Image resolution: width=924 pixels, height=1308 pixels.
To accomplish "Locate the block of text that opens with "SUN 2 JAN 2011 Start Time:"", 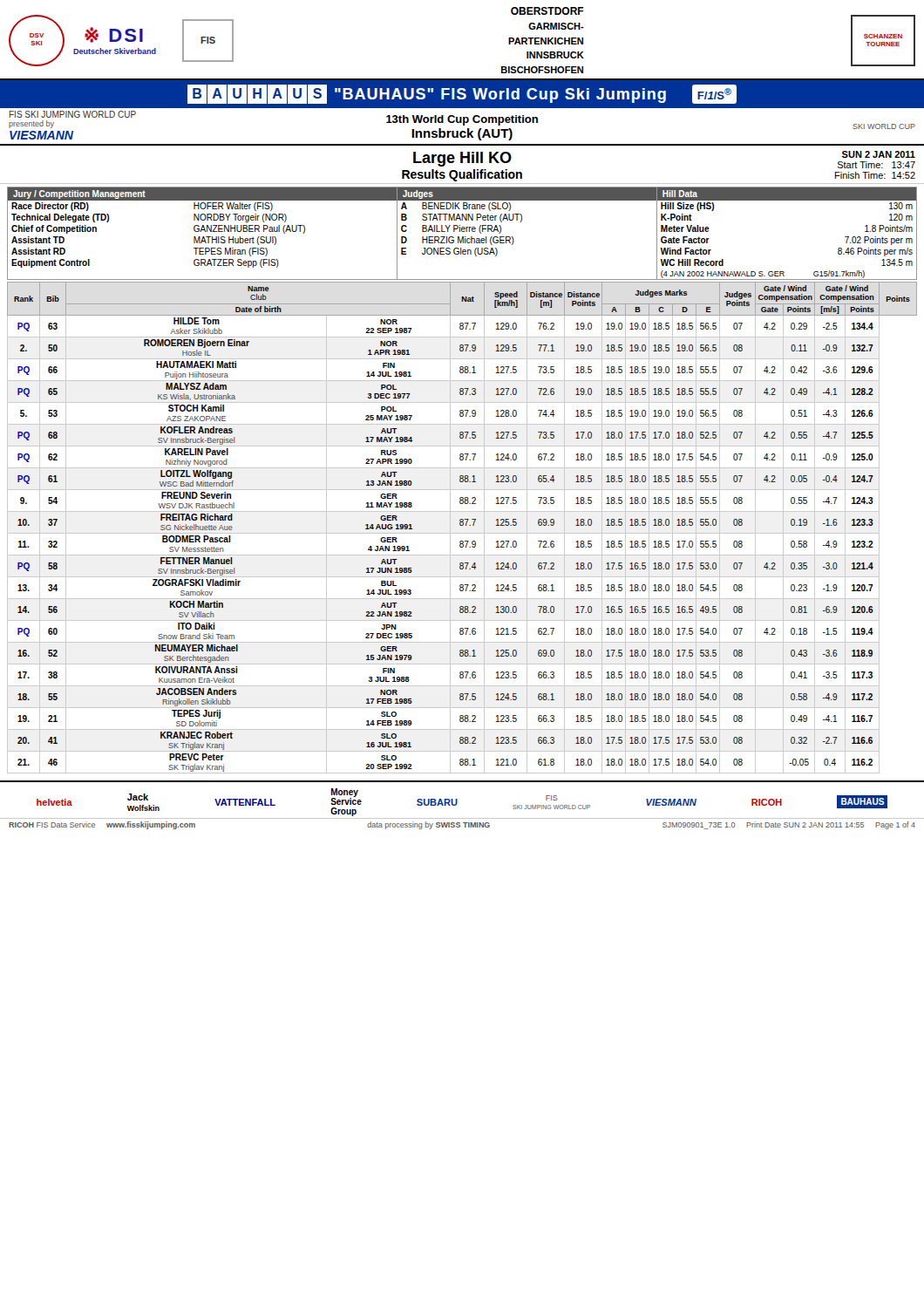I will point(879,154).
